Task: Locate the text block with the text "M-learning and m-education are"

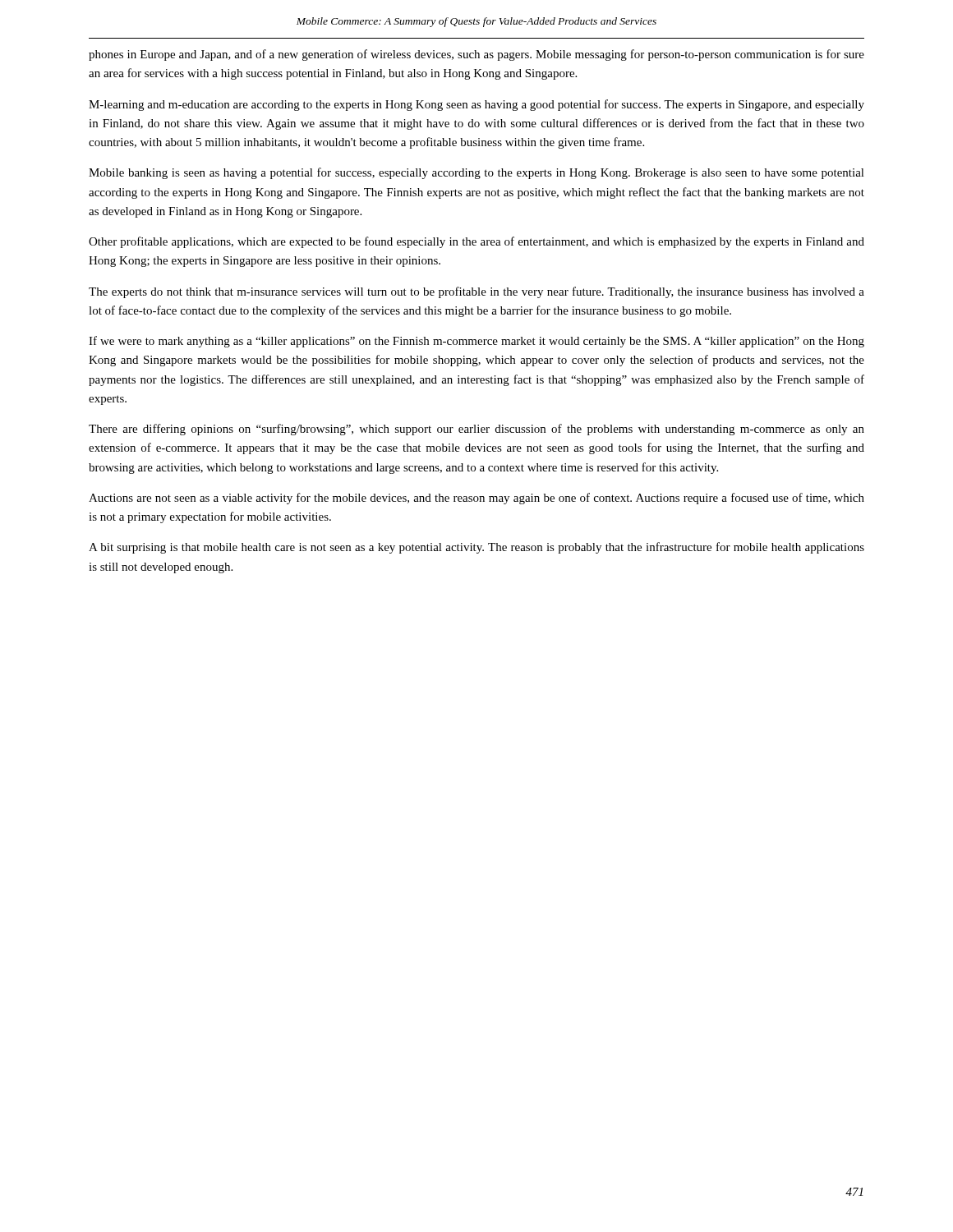Action: tap(476, 124)
